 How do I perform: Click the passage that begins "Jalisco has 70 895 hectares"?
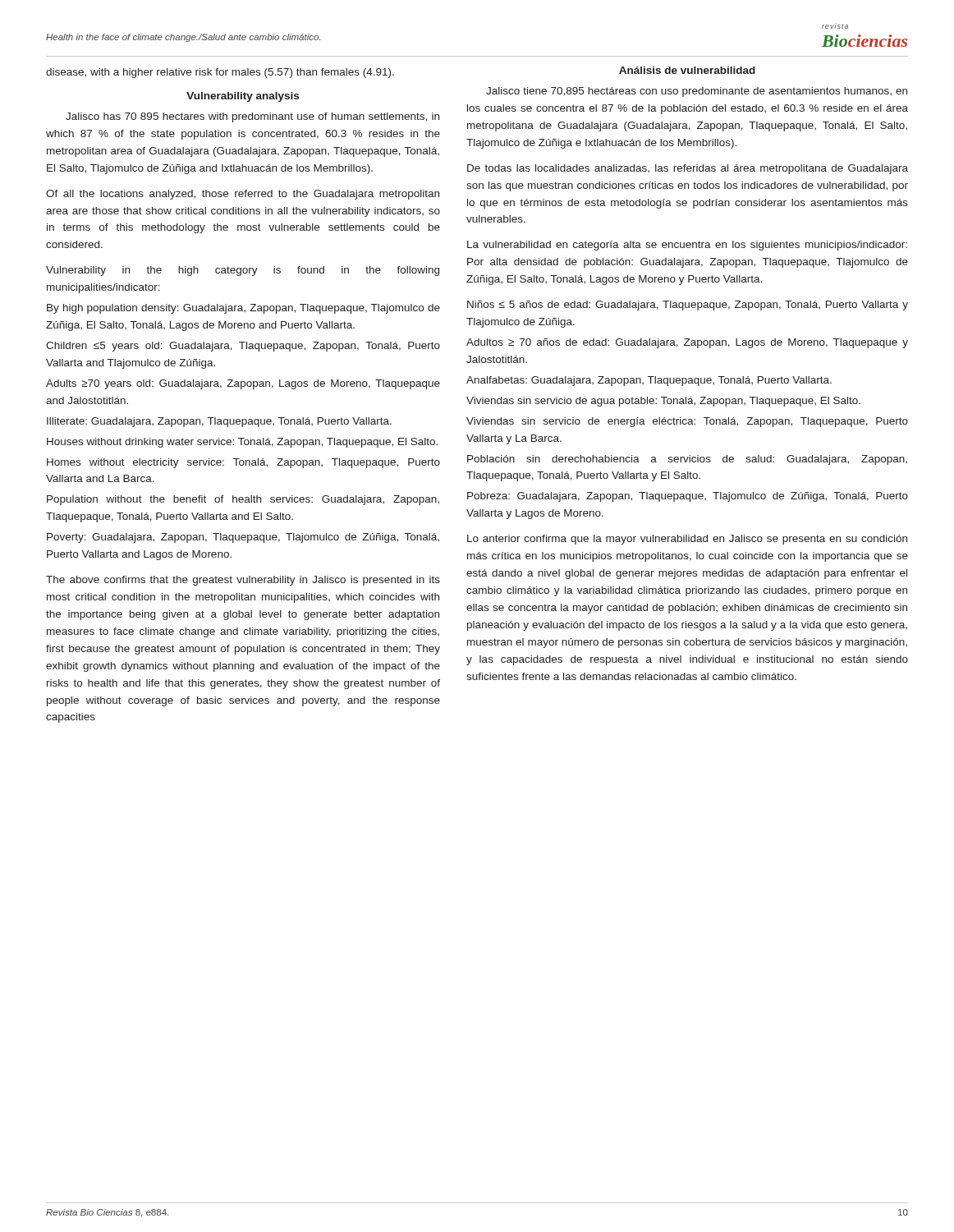point(243,143)
